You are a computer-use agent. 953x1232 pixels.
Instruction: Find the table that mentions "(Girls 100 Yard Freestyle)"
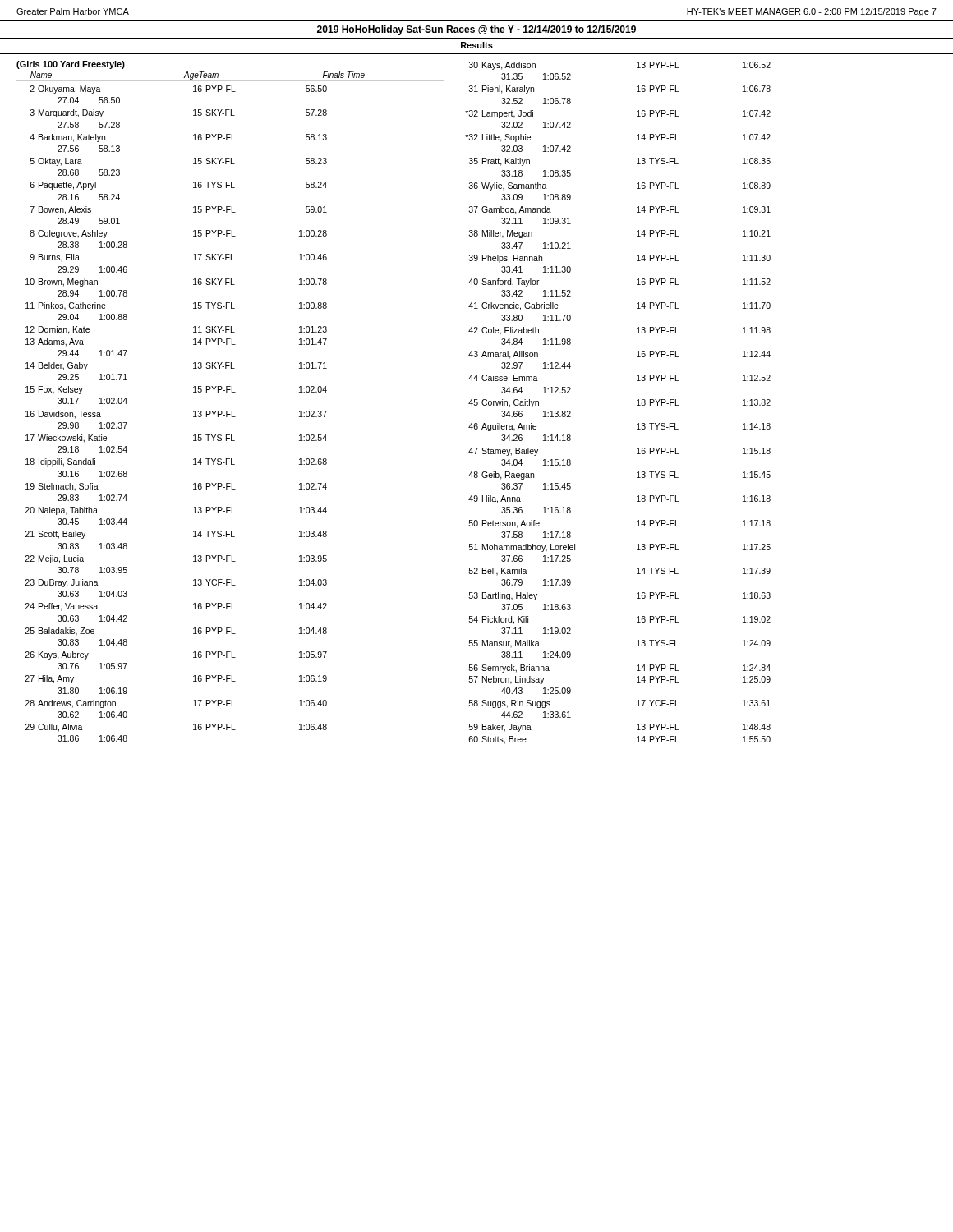(230, 402)
